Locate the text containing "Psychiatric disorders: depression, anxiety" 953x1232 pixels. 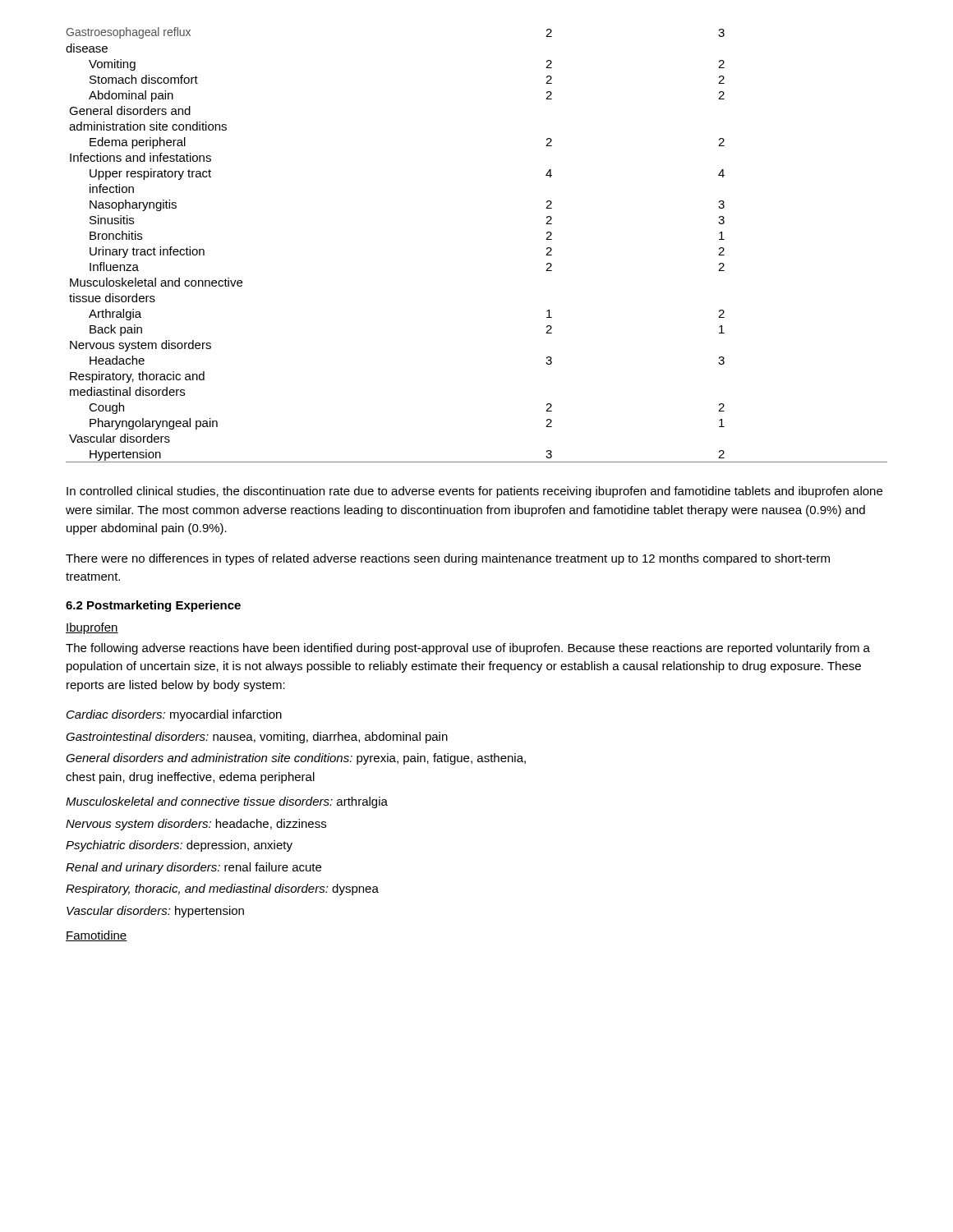[x=179, y=845]
